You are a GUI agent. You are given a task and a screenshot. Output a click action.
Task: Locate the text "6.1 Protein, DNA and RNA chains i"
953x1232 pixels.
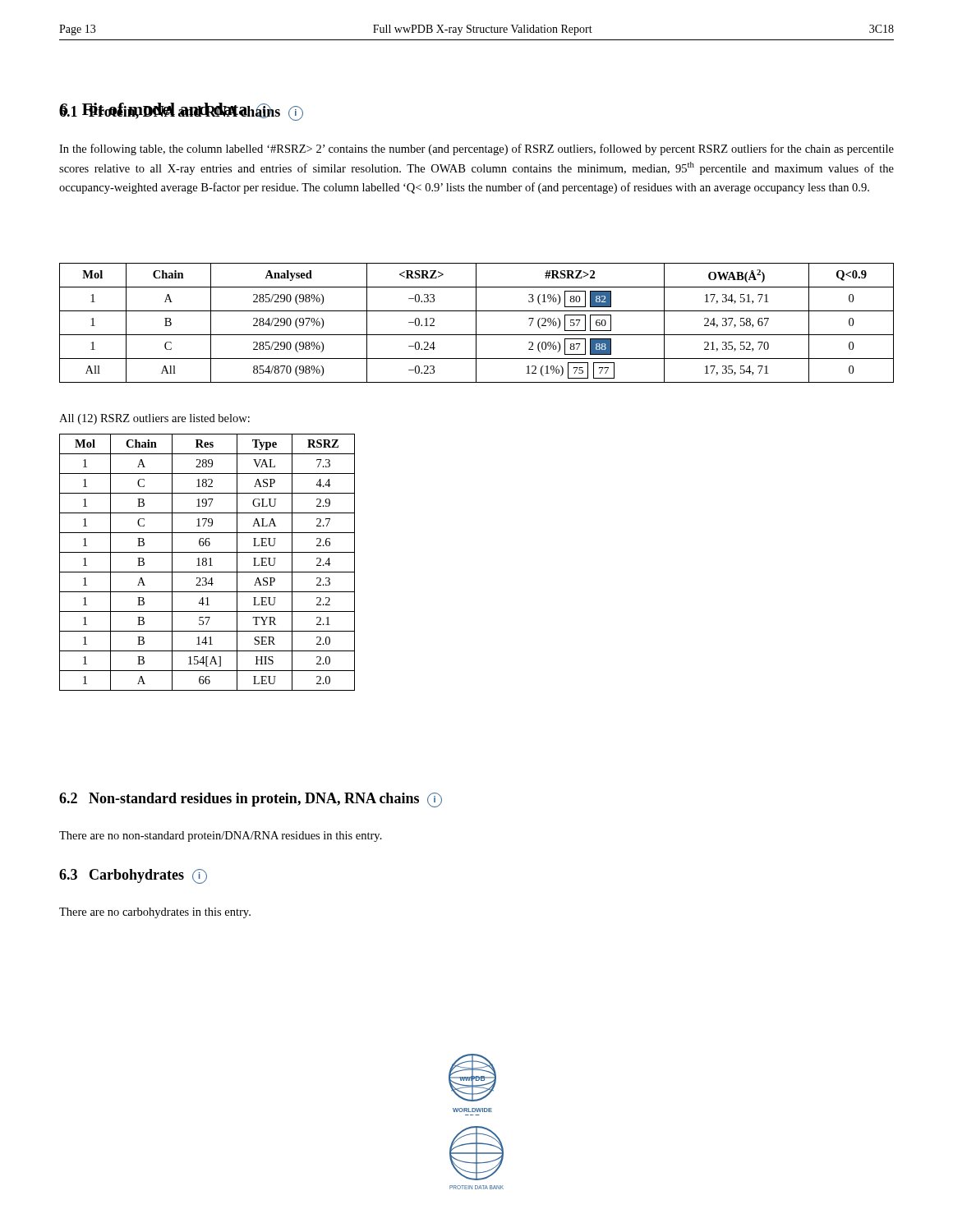181,112
